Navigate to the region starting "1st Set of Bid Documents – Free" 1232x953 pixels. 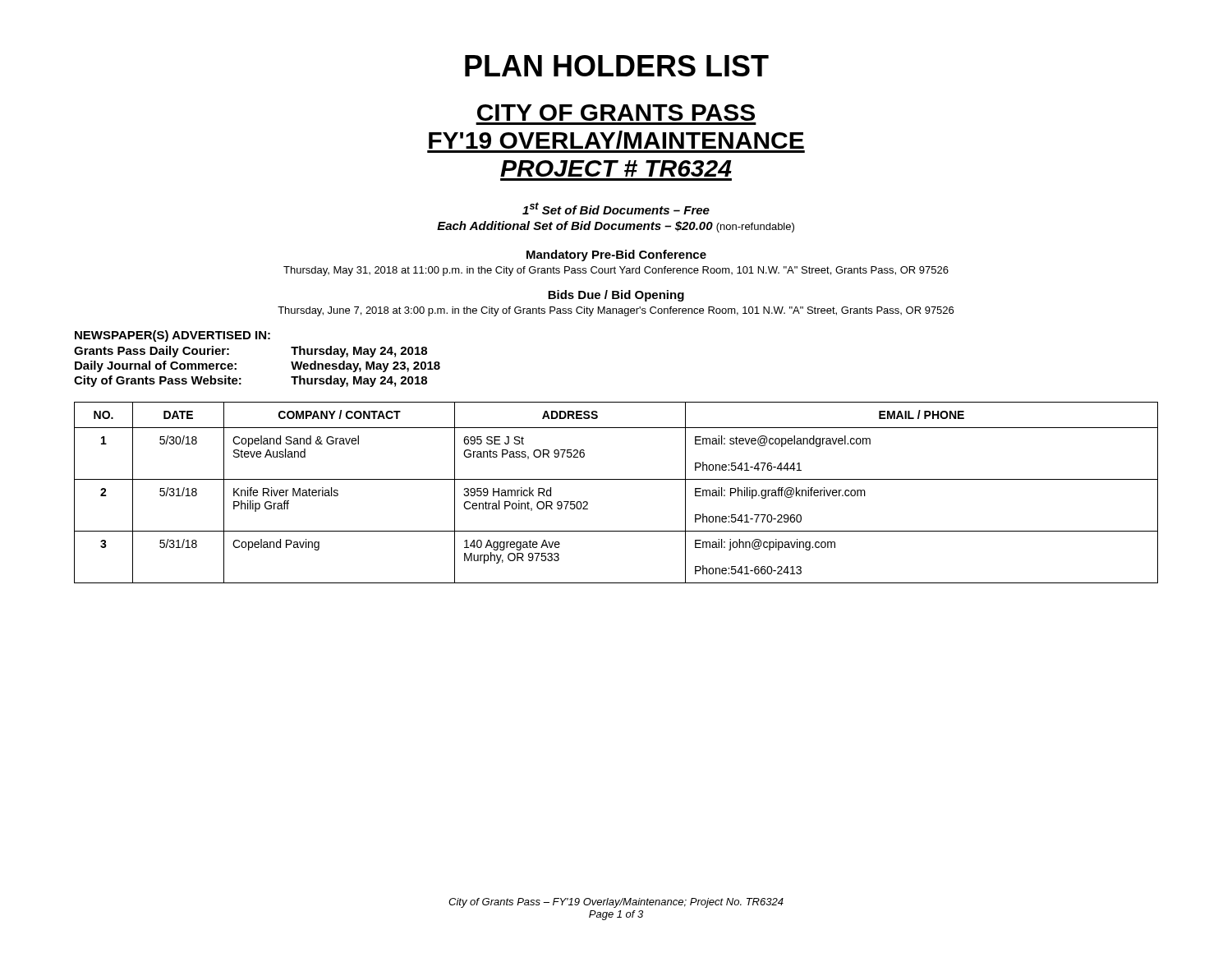coord(616,216)
